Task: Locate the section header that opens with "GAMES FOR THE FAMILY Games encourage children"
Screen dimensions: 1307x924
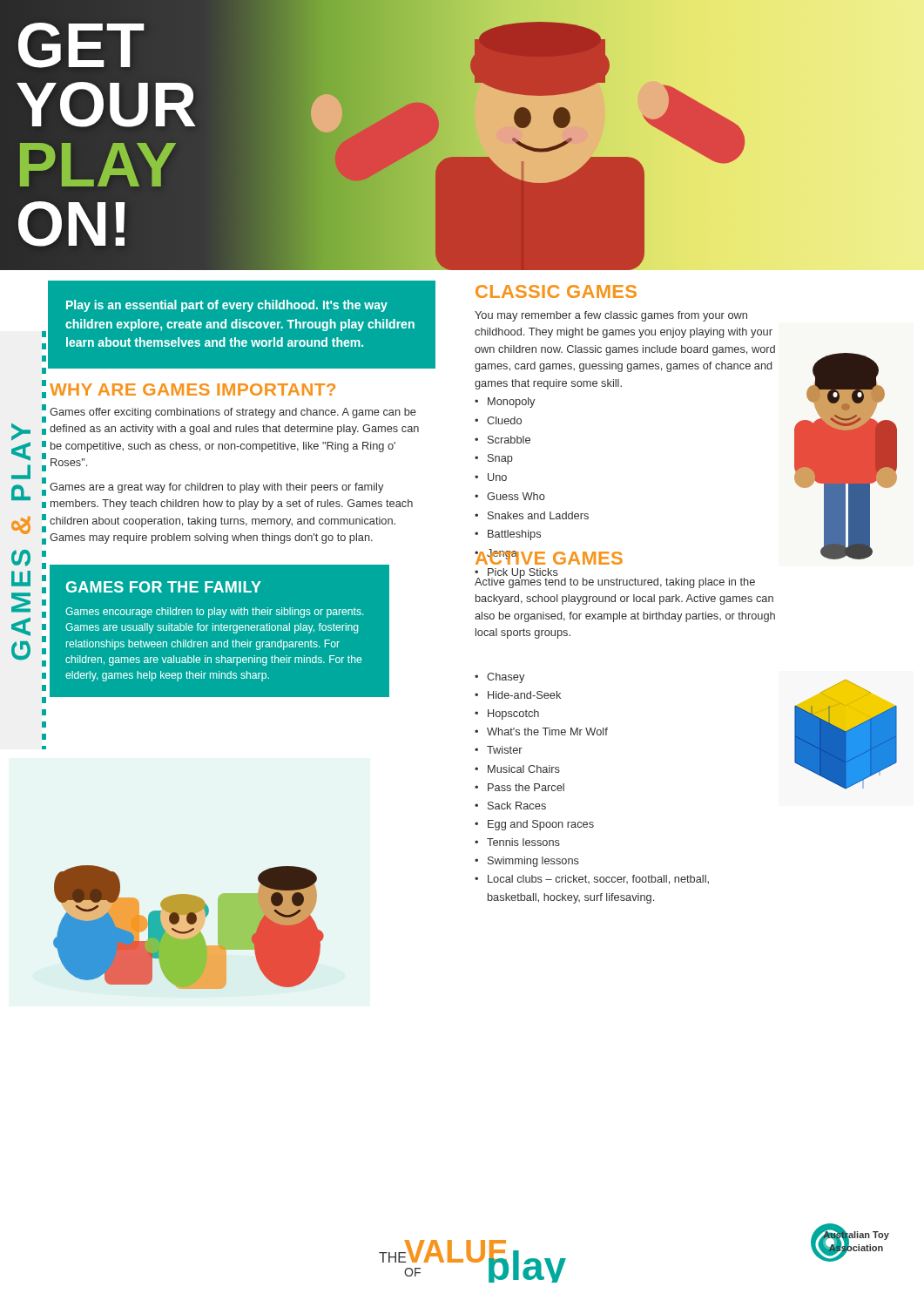Action: [219, 631]
